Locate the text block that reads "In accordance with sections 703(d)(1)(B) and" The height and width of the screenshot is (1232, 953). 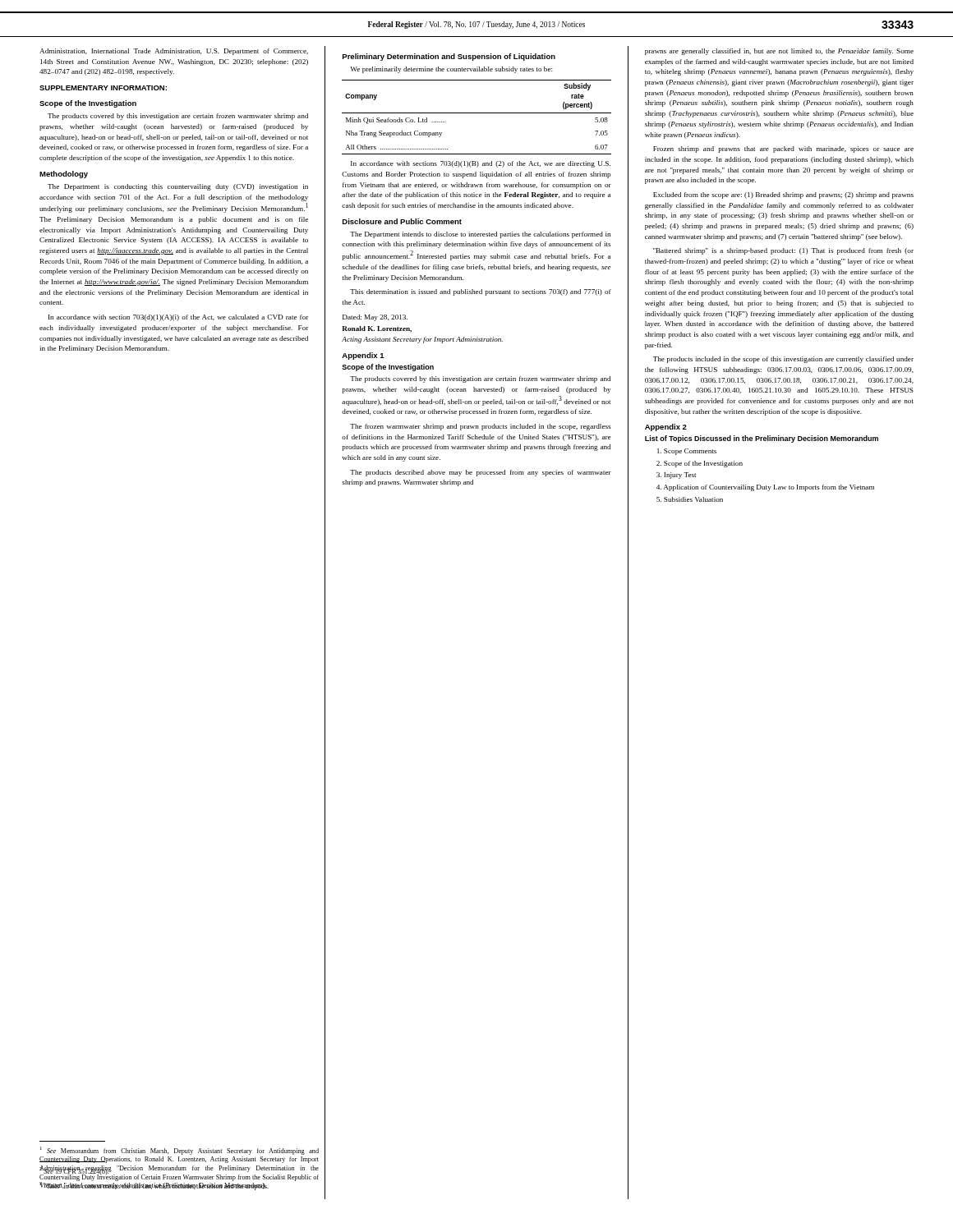[x=476, y=184]
